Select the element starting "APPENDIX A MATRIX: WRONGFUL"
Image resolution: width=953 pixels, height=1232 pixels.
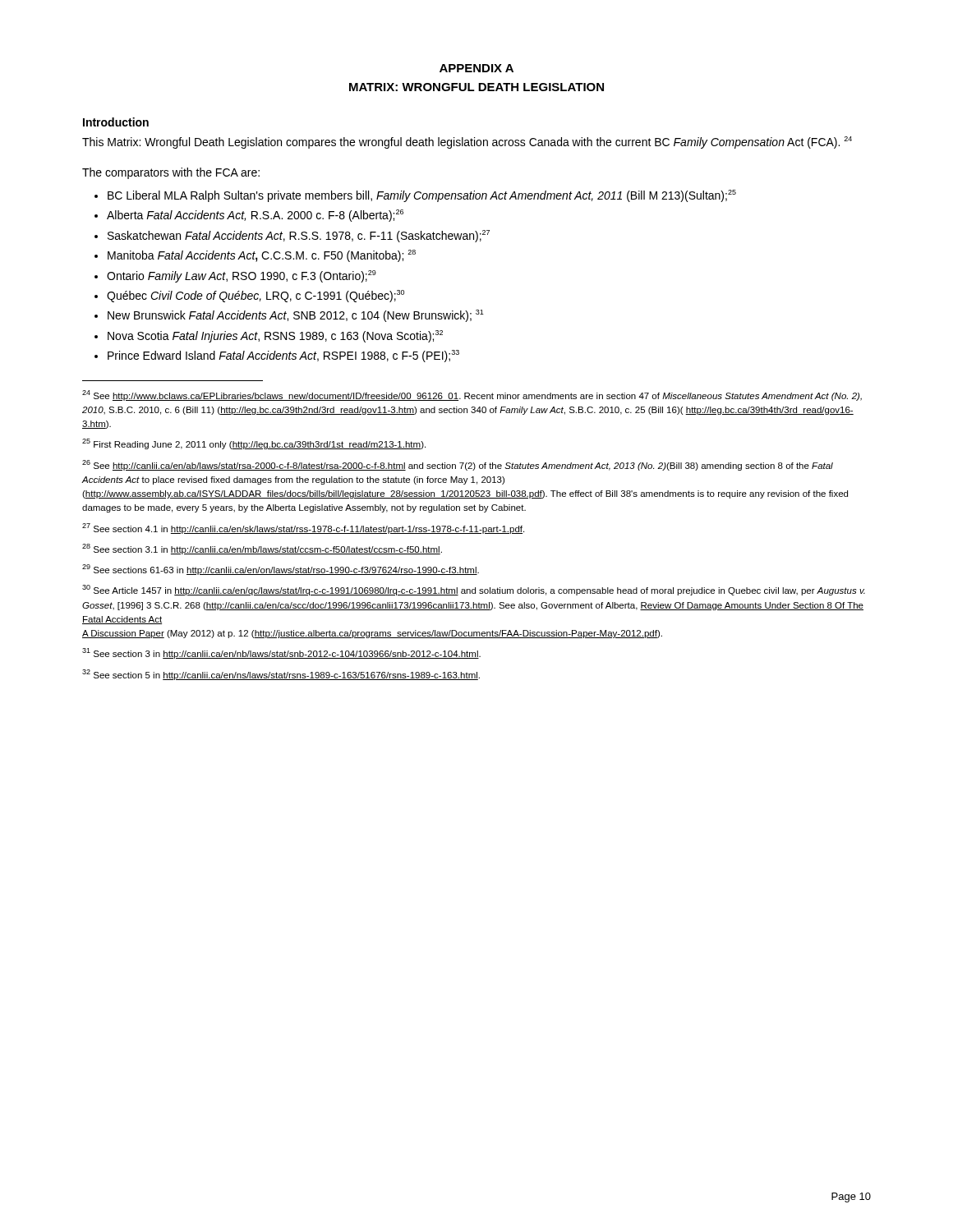click(x=476, y=78)
